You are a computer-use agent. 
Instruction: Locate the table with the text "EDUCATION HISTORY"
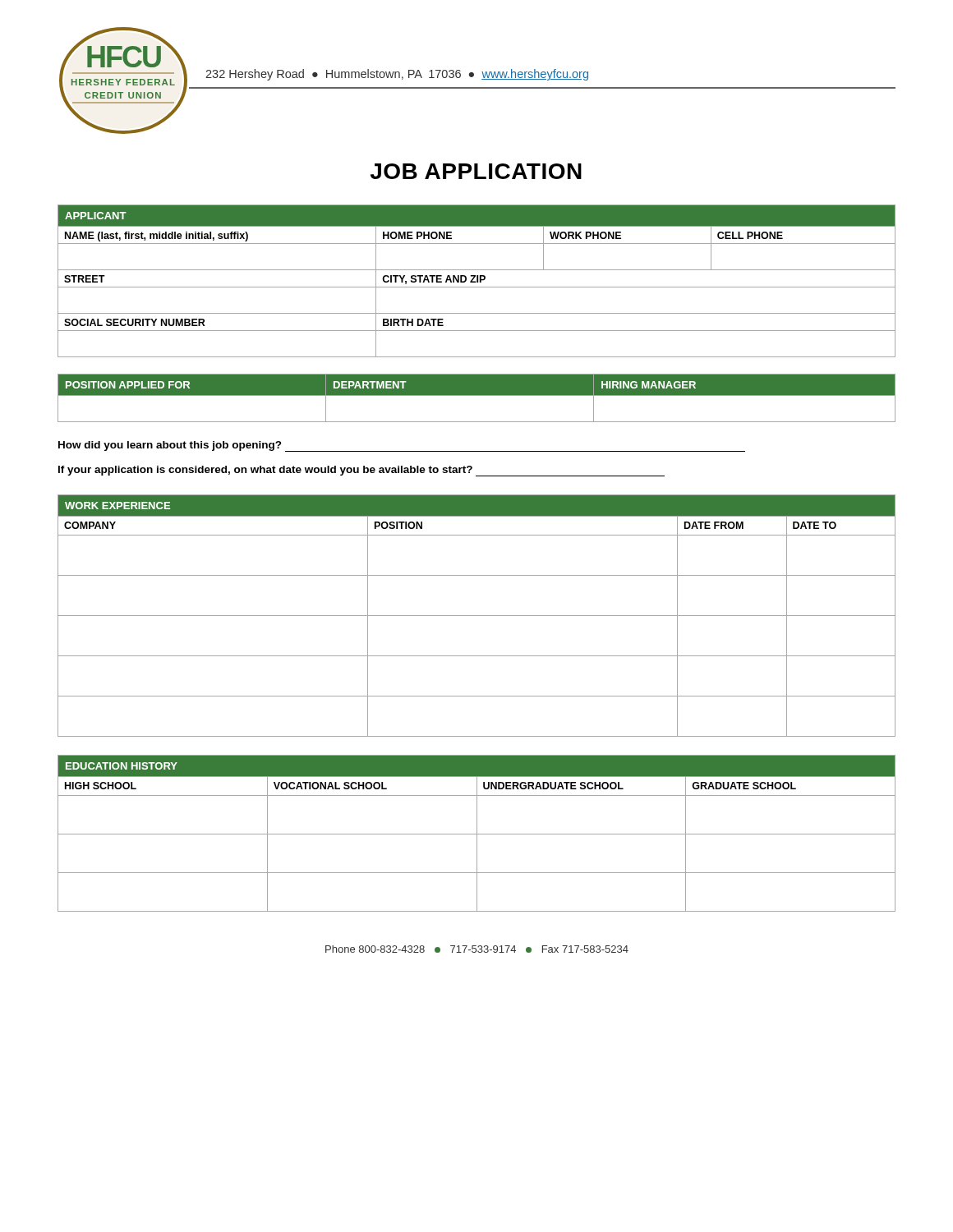(x=476, y=833)
